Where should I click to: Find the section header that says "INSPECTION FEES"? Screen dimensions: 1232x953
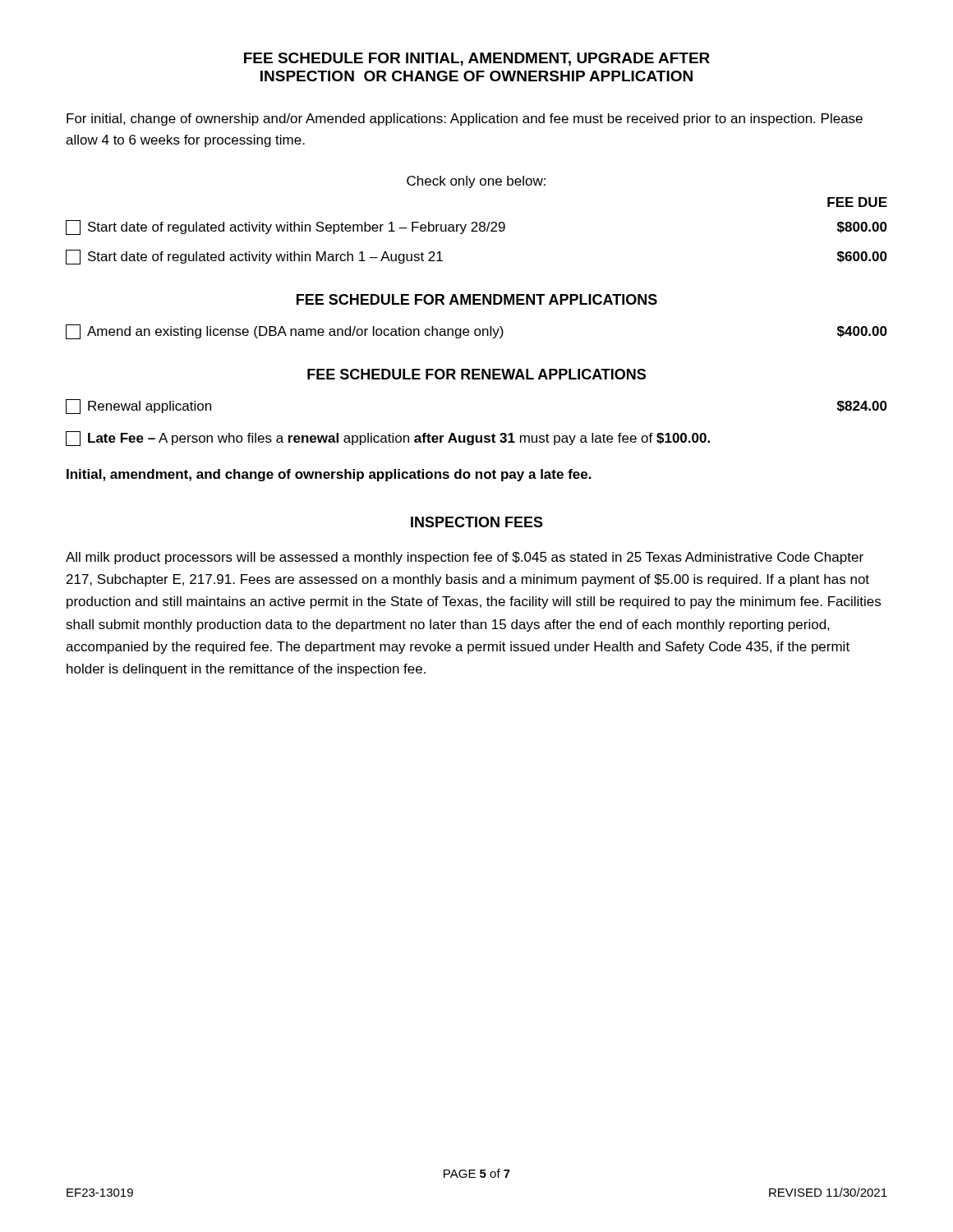pyautogui.click(x=476, y=522)
